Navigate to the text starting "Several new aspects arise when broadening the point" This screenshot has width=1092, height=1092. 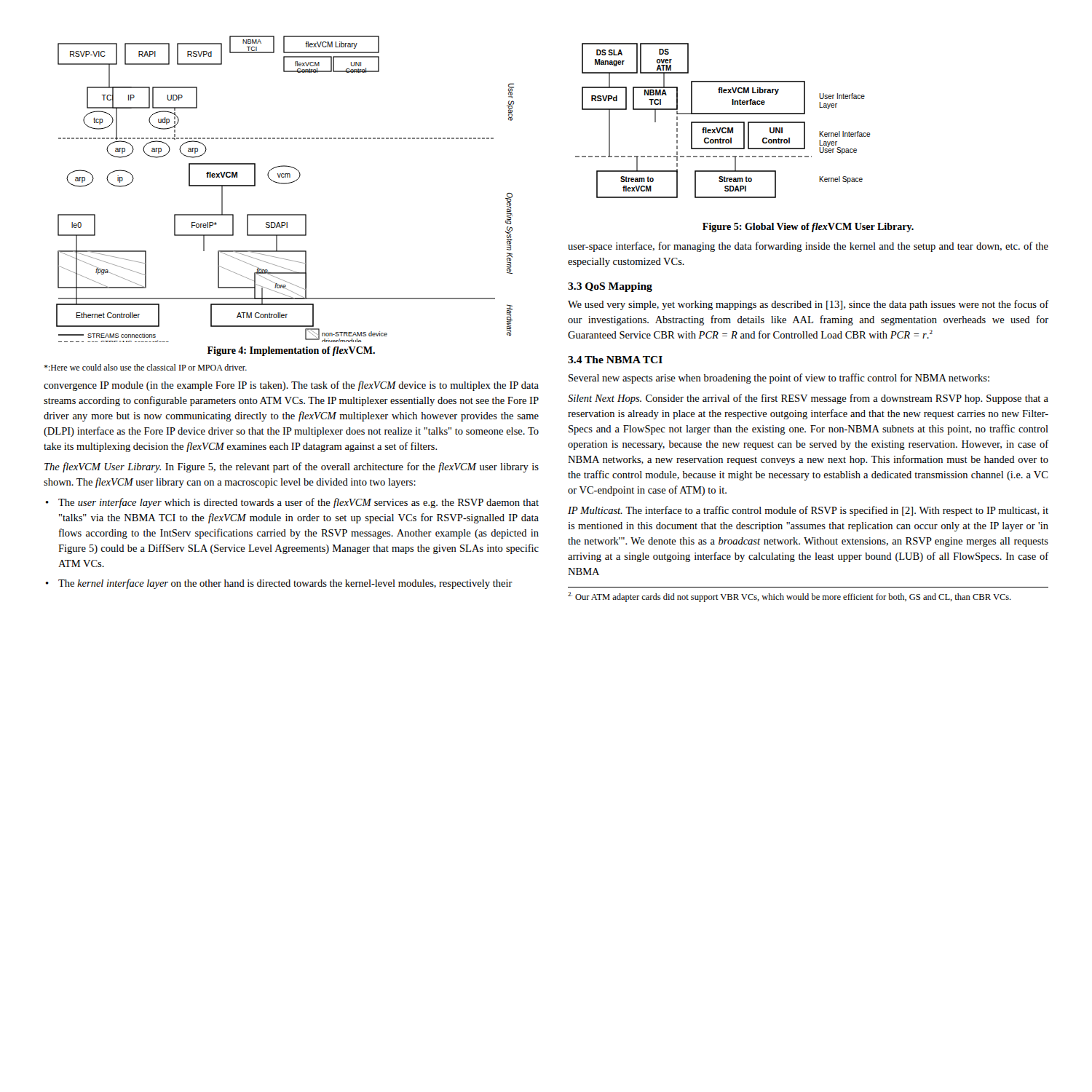(779, 378)
